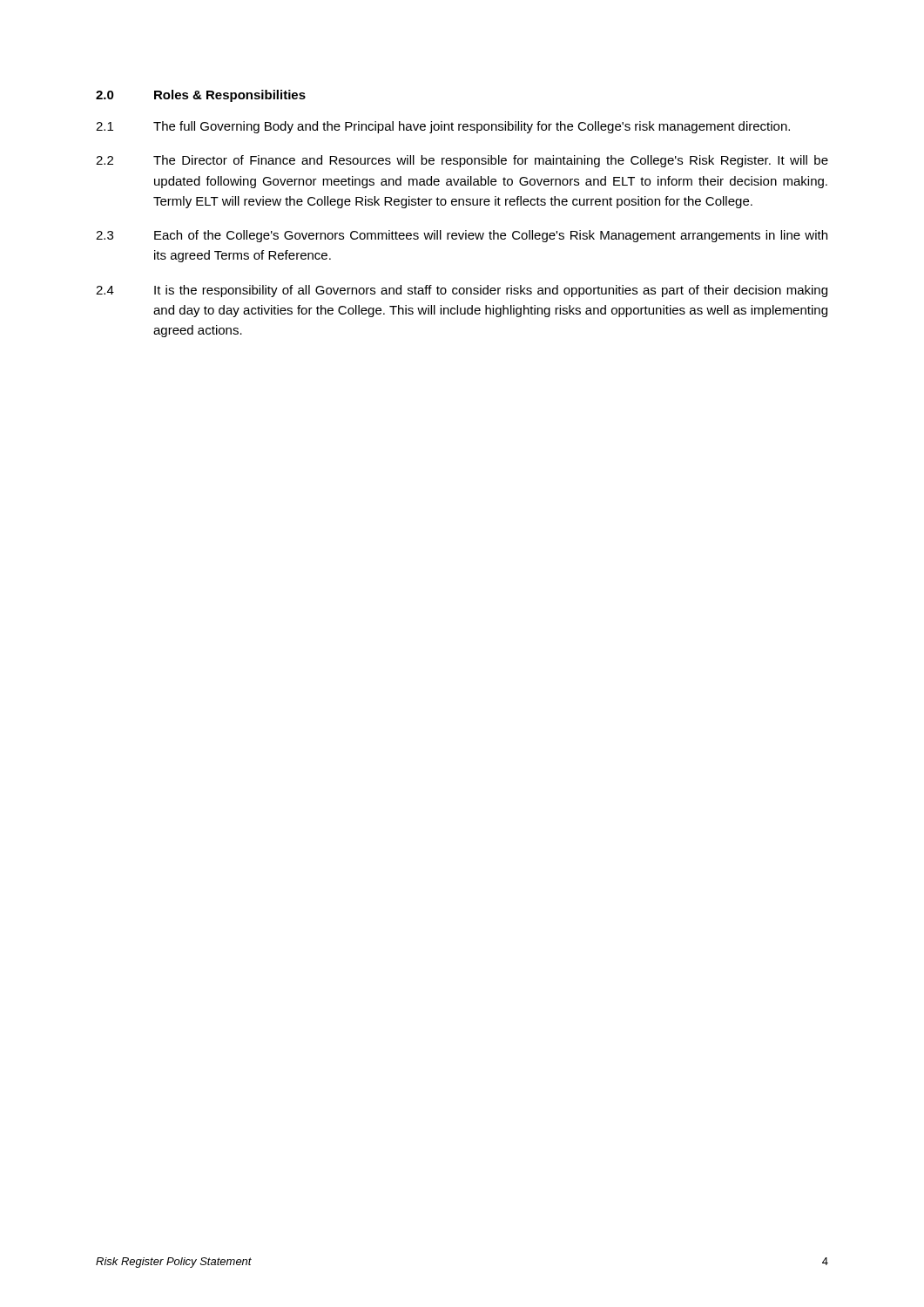Click on the text starting "3 Each of the"

point(462,245)
